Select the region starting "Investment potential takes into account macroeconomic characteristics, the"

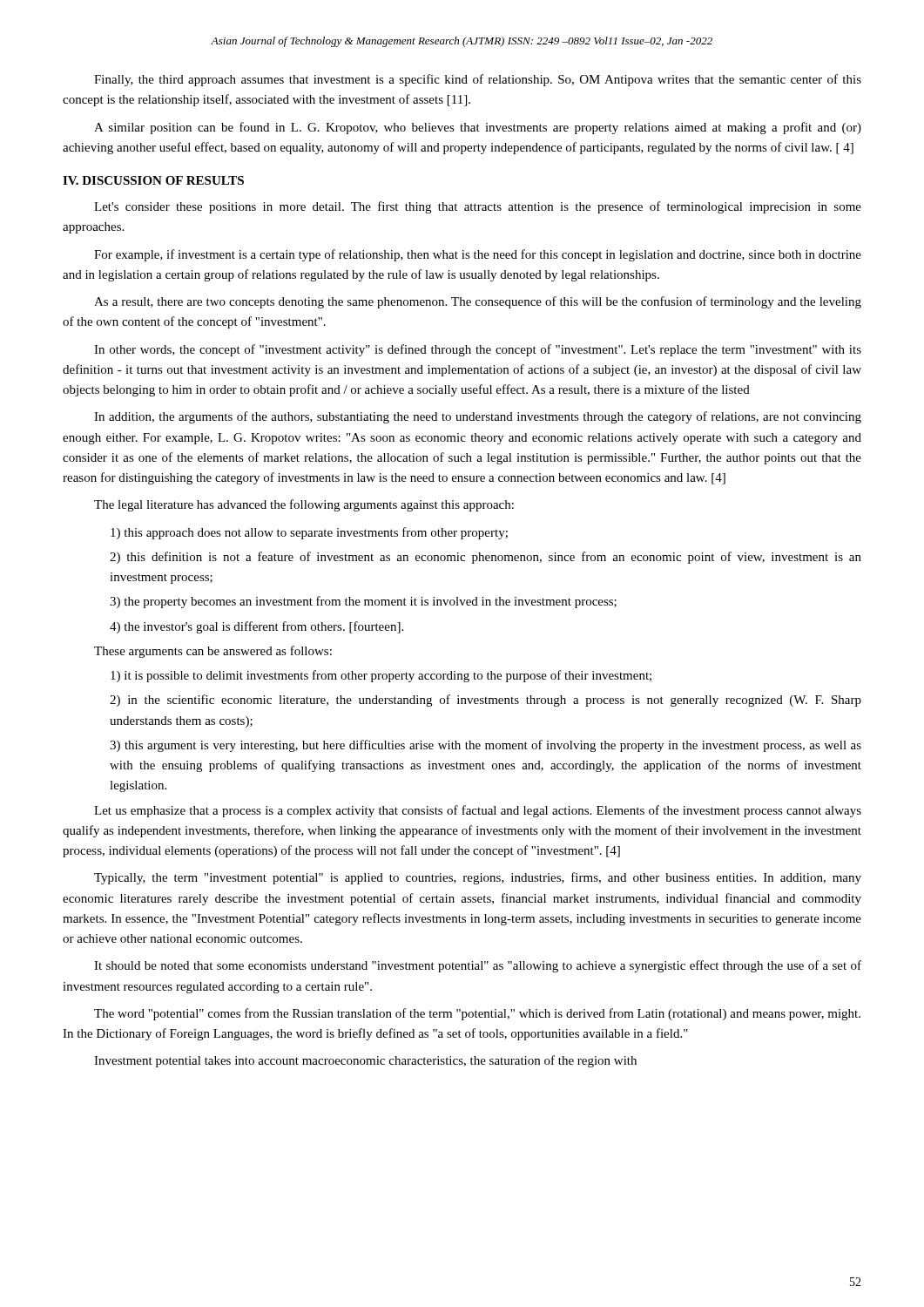tap(462, 1061)
